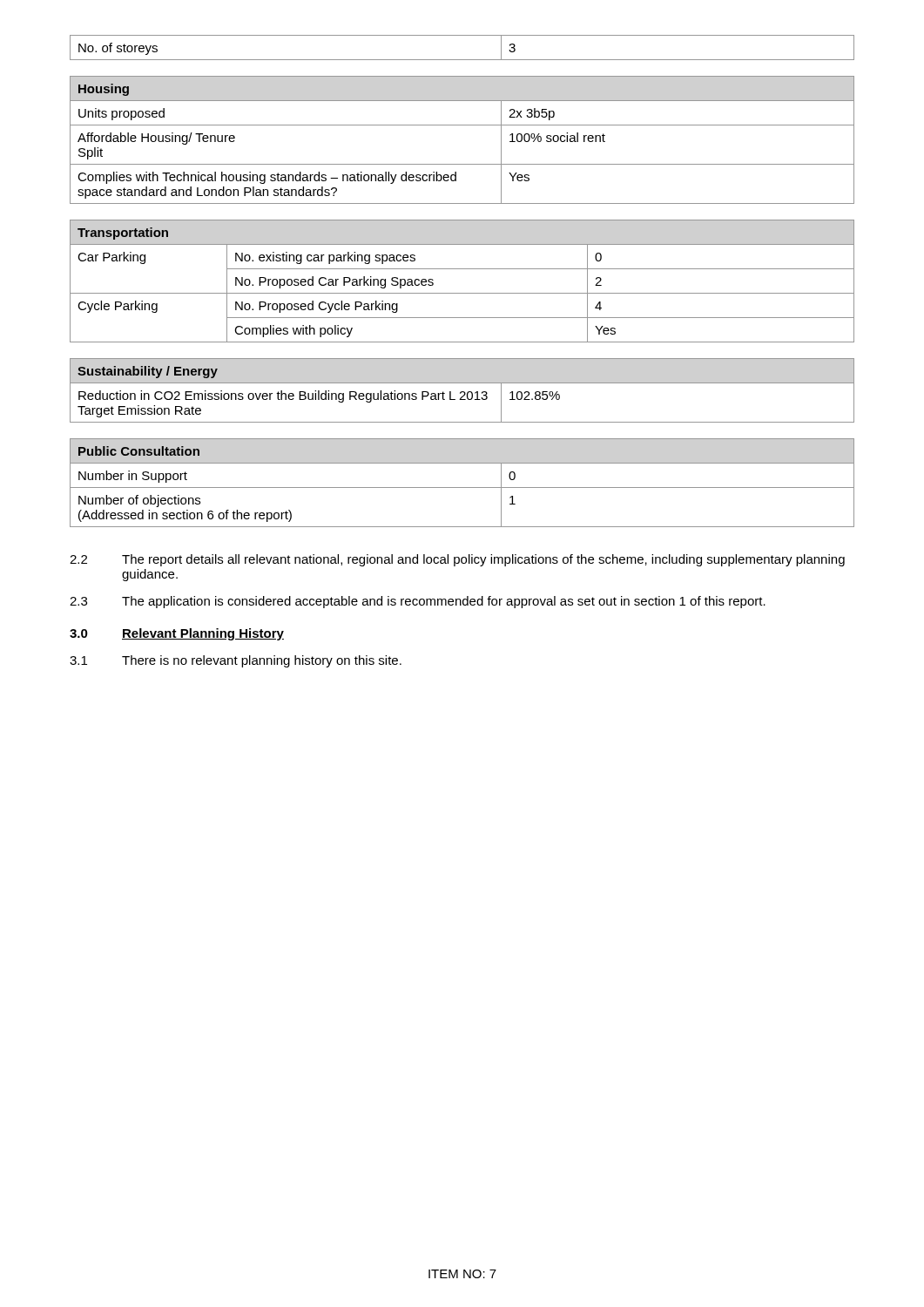This screenshot has height=1307, width=924.
Task: Select the table that reads "Complies with Technical"
Action: click(x=462, y=140)
